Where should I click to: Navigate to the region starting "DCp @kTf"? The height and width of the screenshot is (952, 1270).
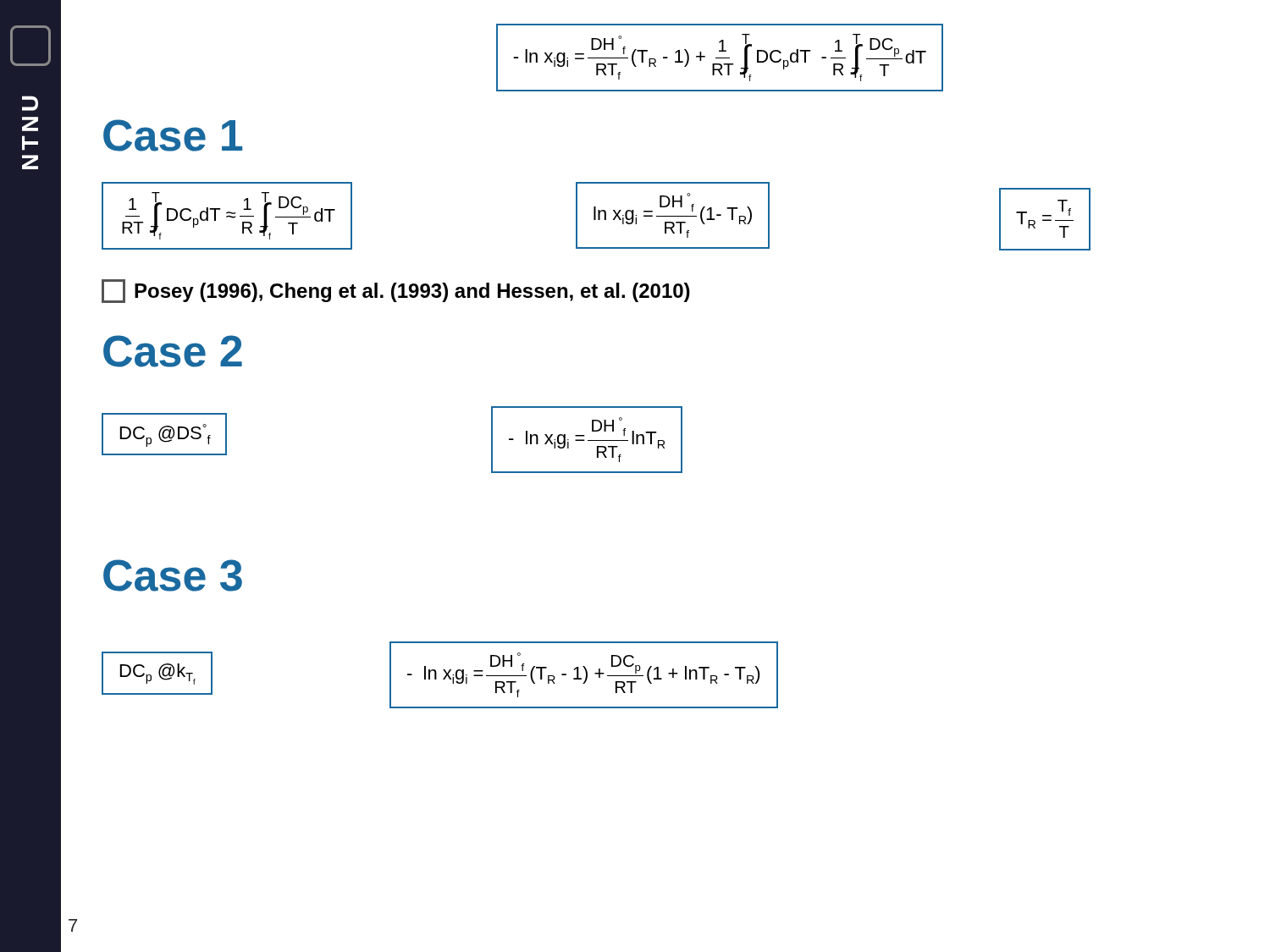click(157, 673)
